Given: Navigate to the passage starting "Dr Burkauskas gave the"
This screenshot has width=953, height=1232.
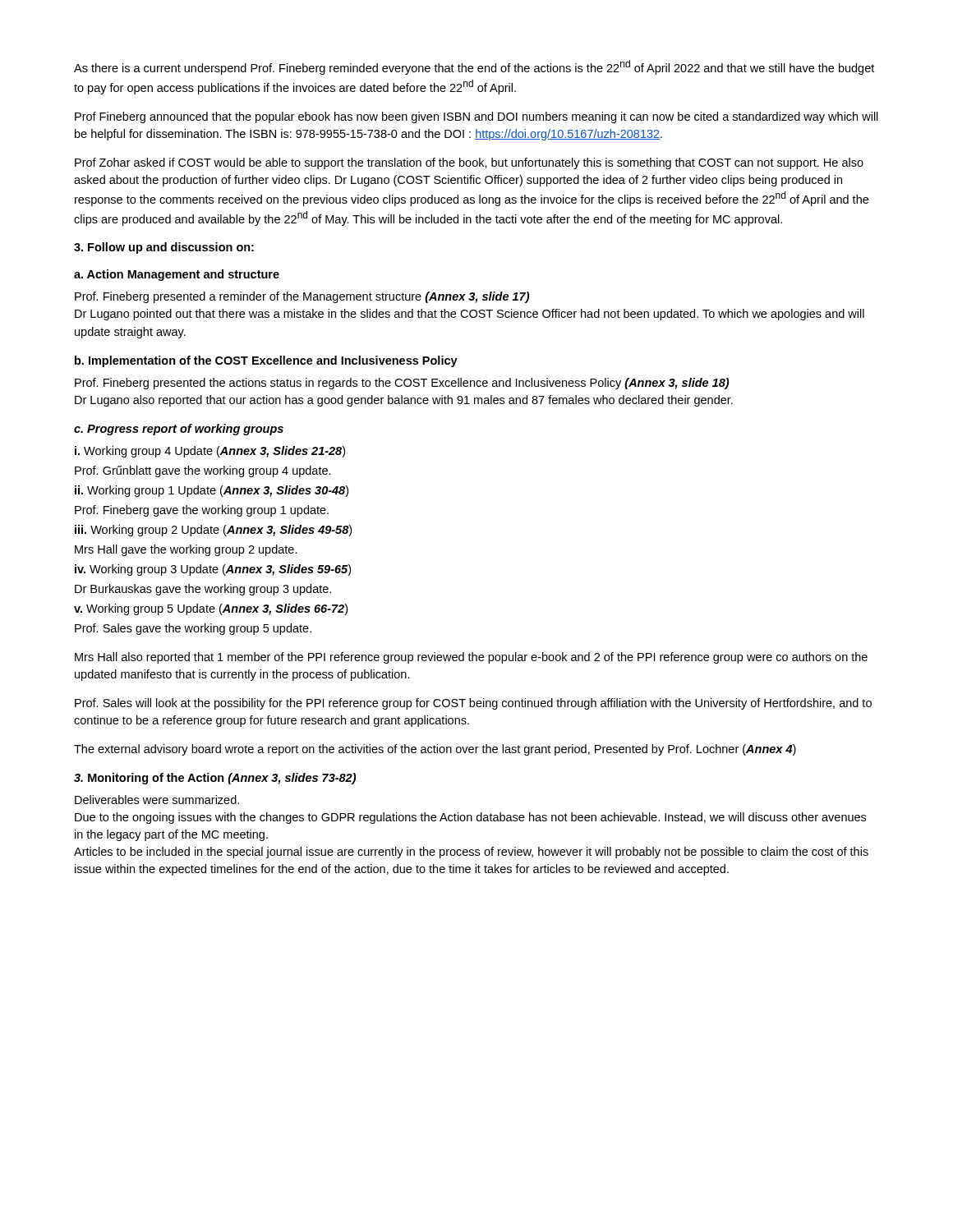Looking at the screenshot, I should point(203,589).
